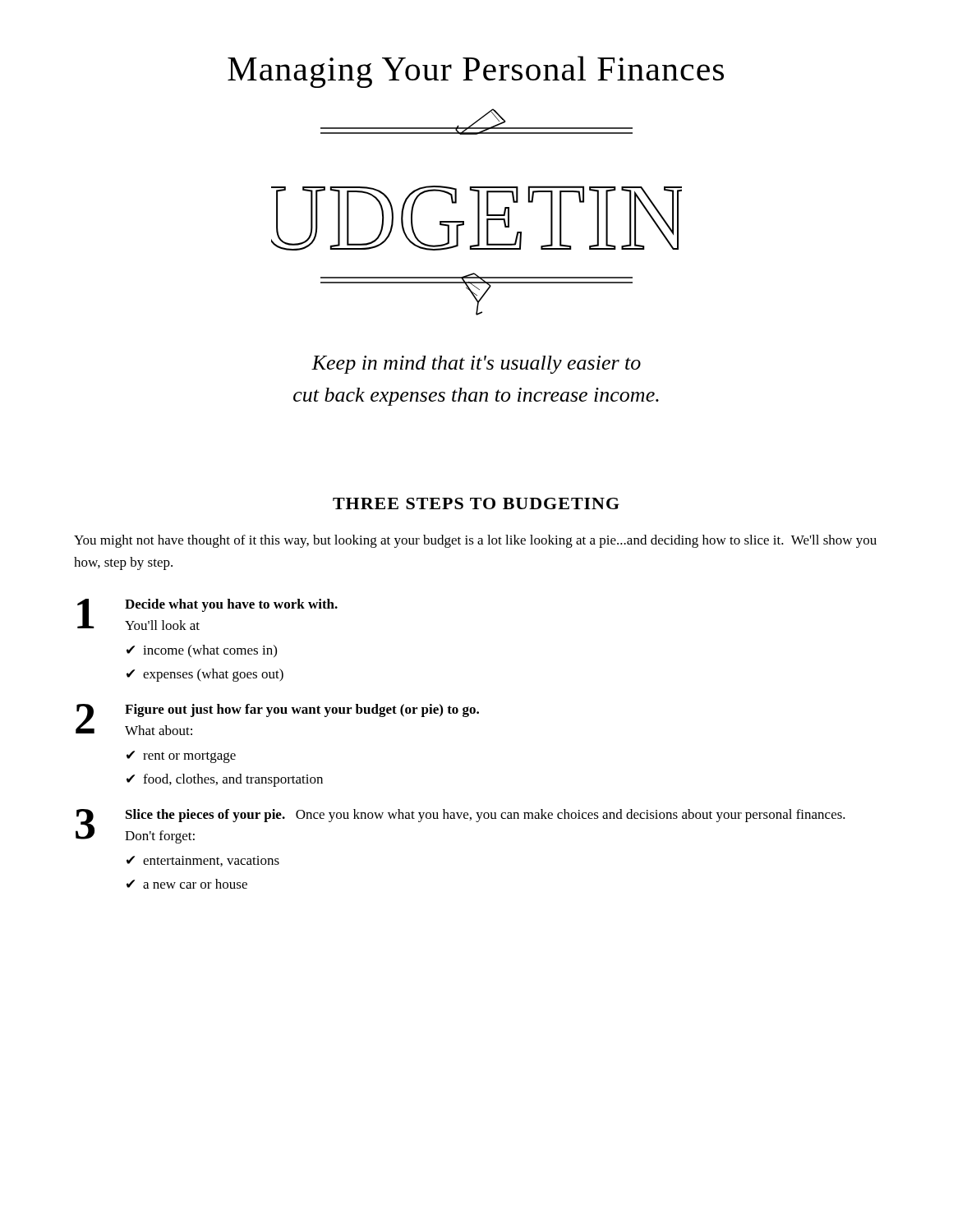Select the text block that says "Keep in mind that it's usually easier to"
Image resolution: width=953 pixels, height=1232 pixels.
476,379
